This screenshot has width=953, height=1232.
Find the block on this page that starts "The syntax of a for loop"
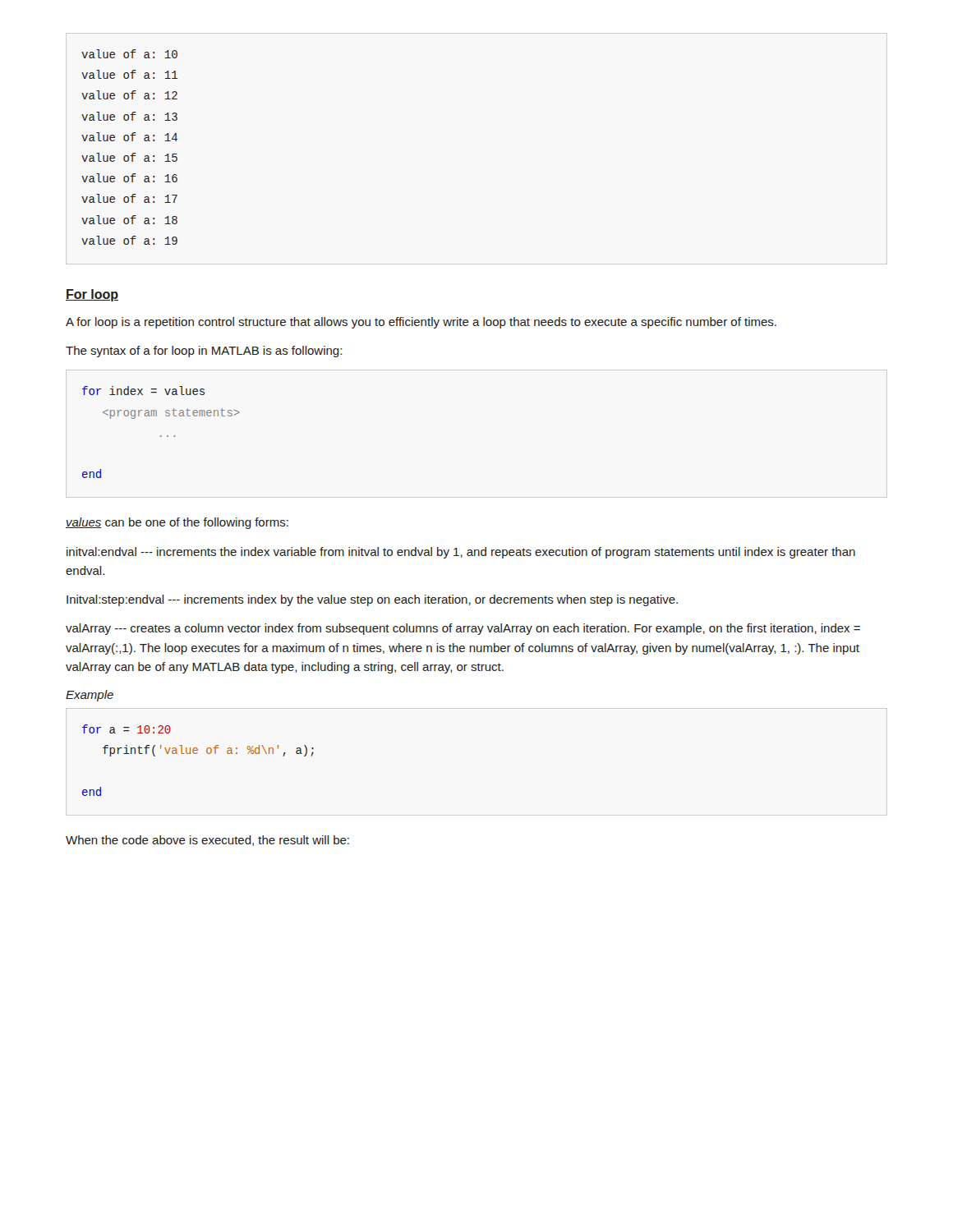(x=204, y=350)
